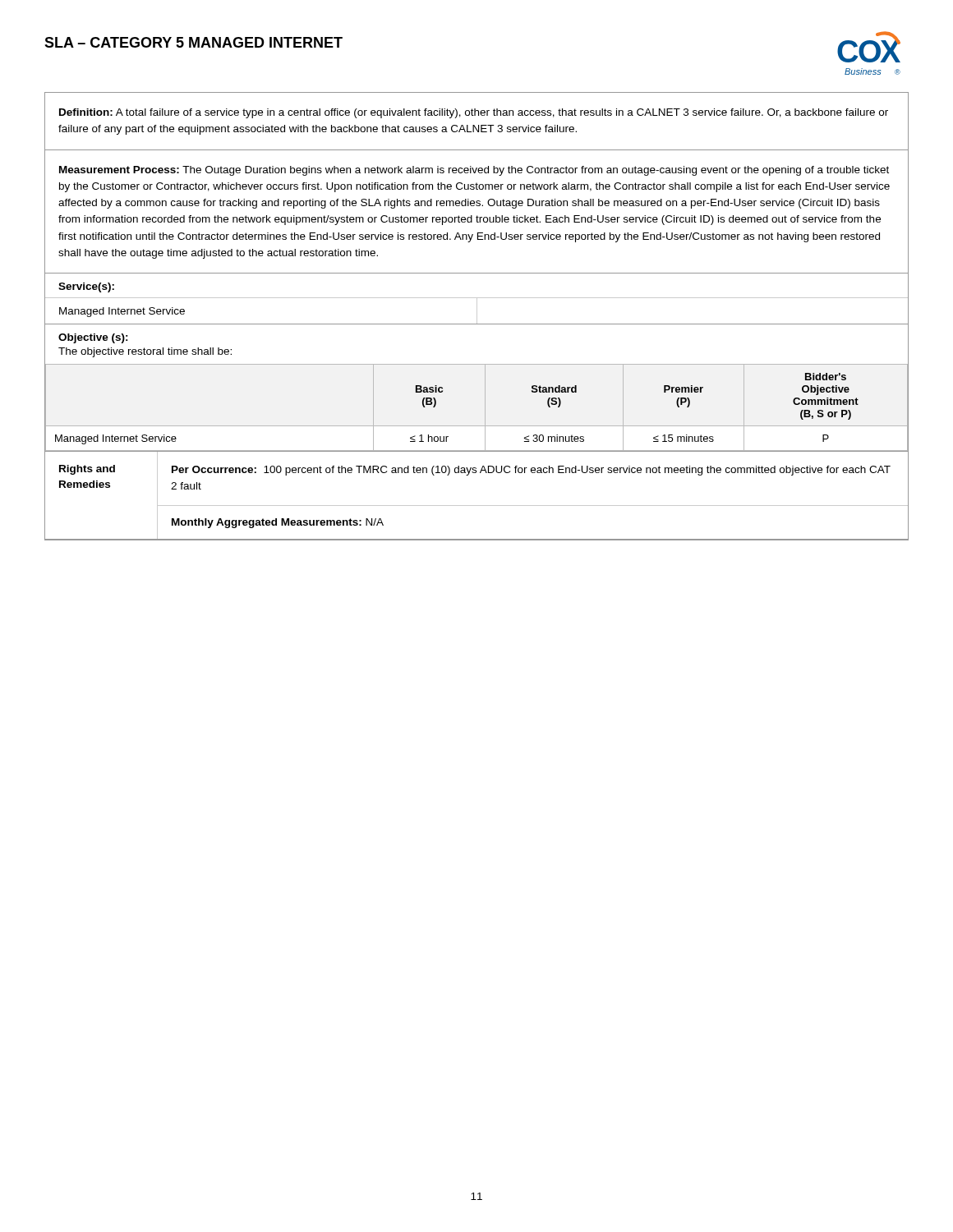Image resolution: width=953 pixels, height=1232 pixels.
Task: Point to the passage starting "Monthly Aggregated Measurements: N/A"
Action: pos(277,522)
